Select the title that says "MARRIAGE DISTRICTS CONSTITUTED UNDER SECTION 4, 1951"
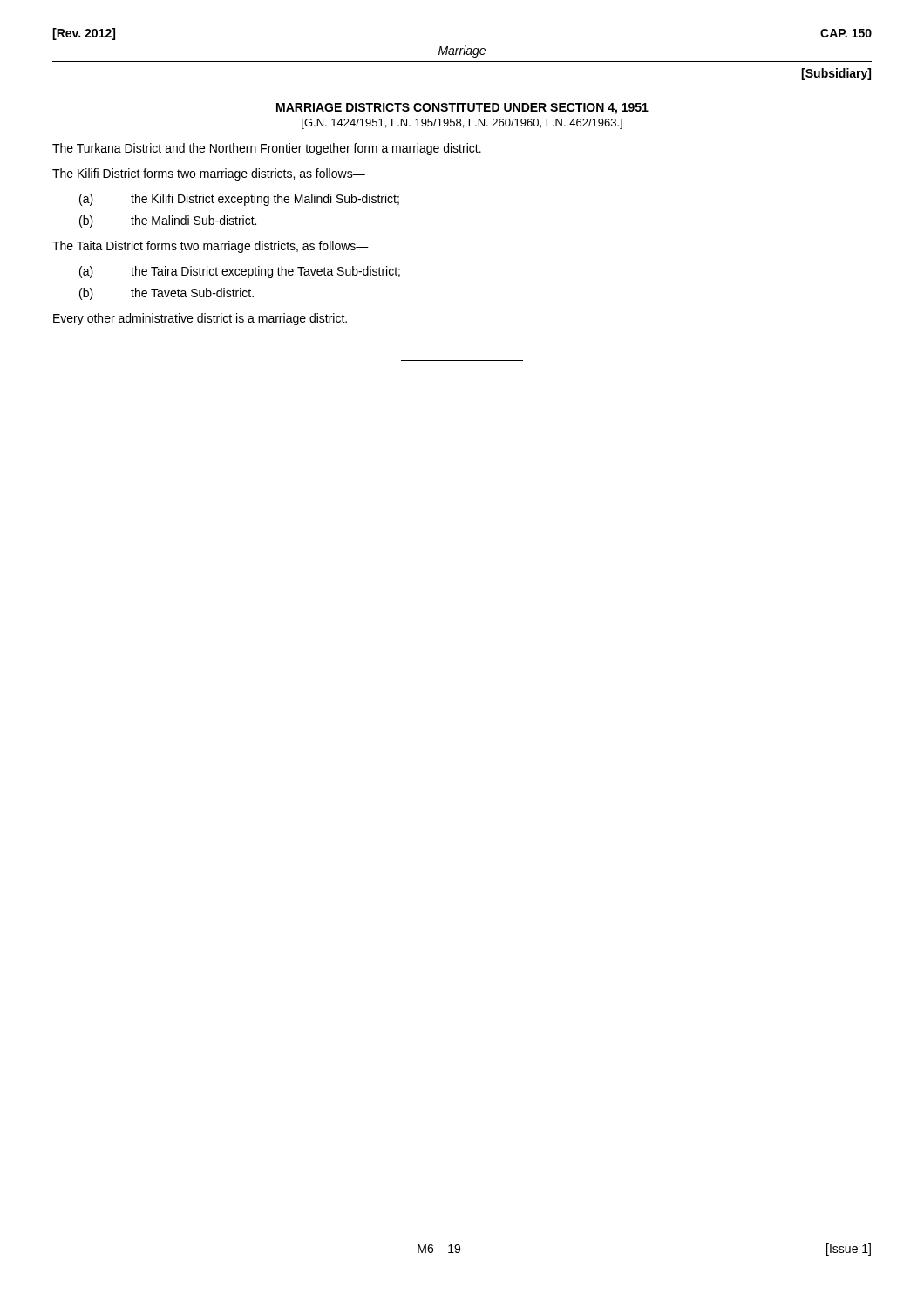The height and width of the screenshot is (1308, 924). pos(462,107)
